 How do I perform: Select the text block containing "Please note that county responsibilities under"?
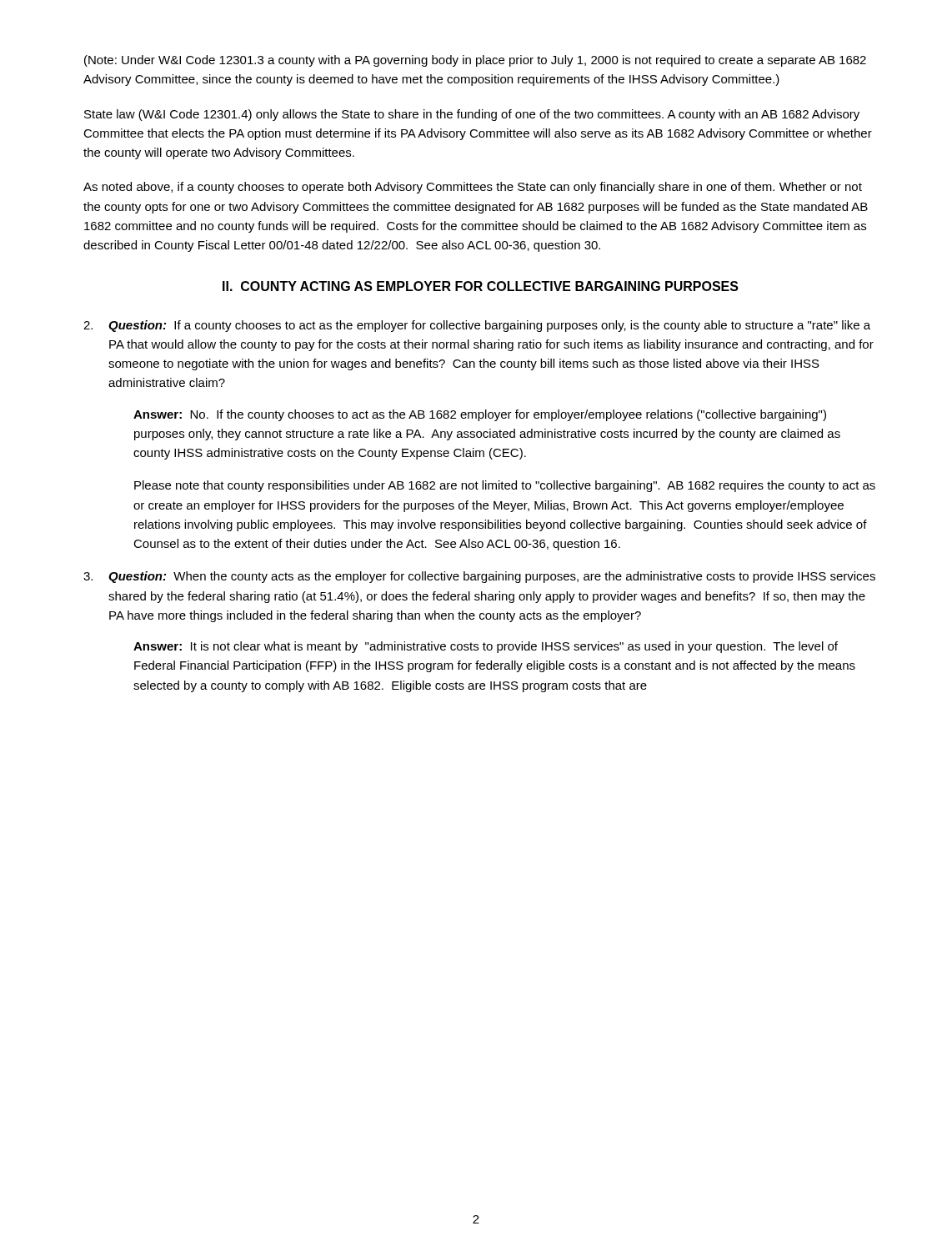point(505,514)
